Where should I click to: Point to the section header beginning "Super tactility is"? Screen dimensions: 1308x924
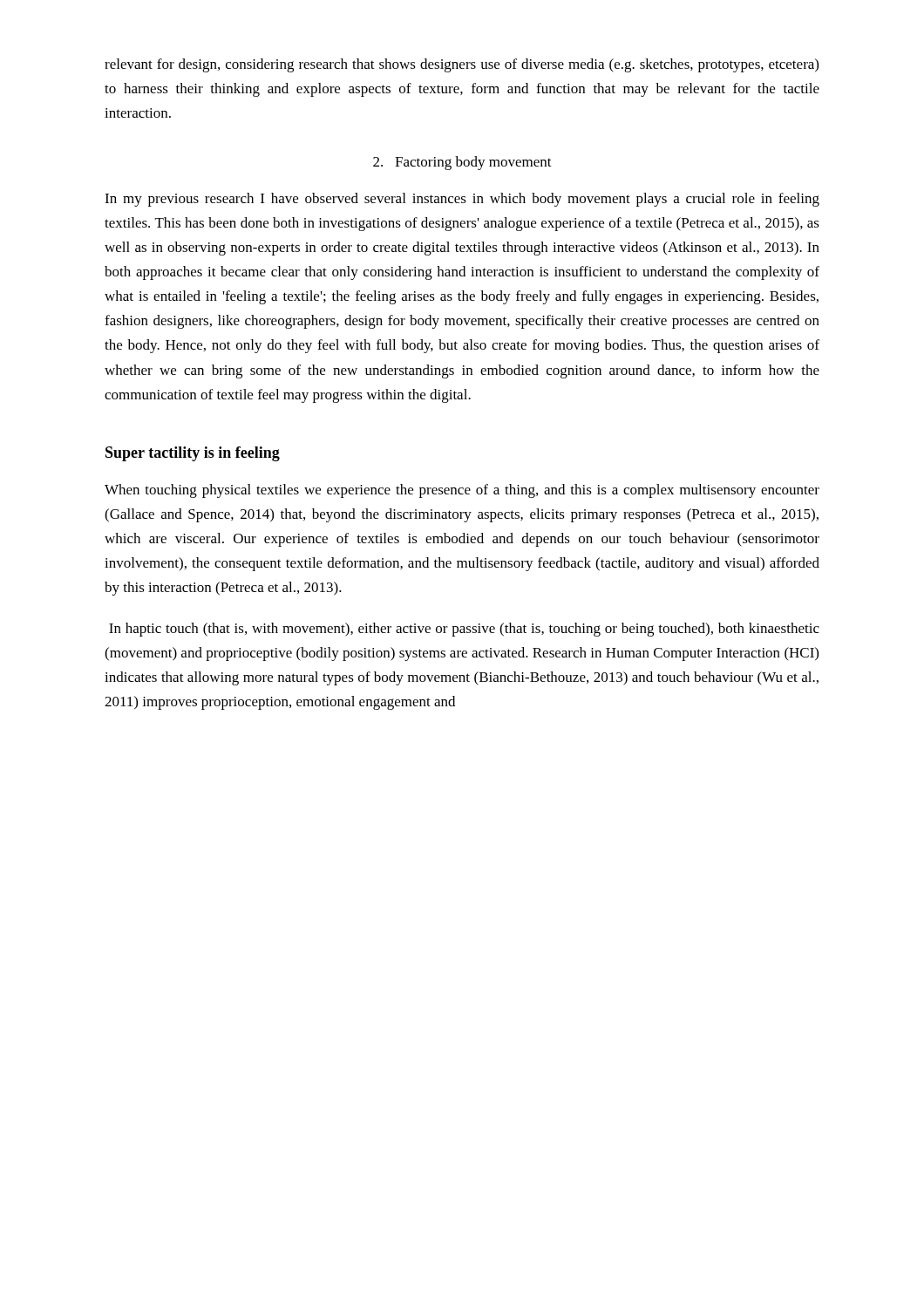(192, 452)
